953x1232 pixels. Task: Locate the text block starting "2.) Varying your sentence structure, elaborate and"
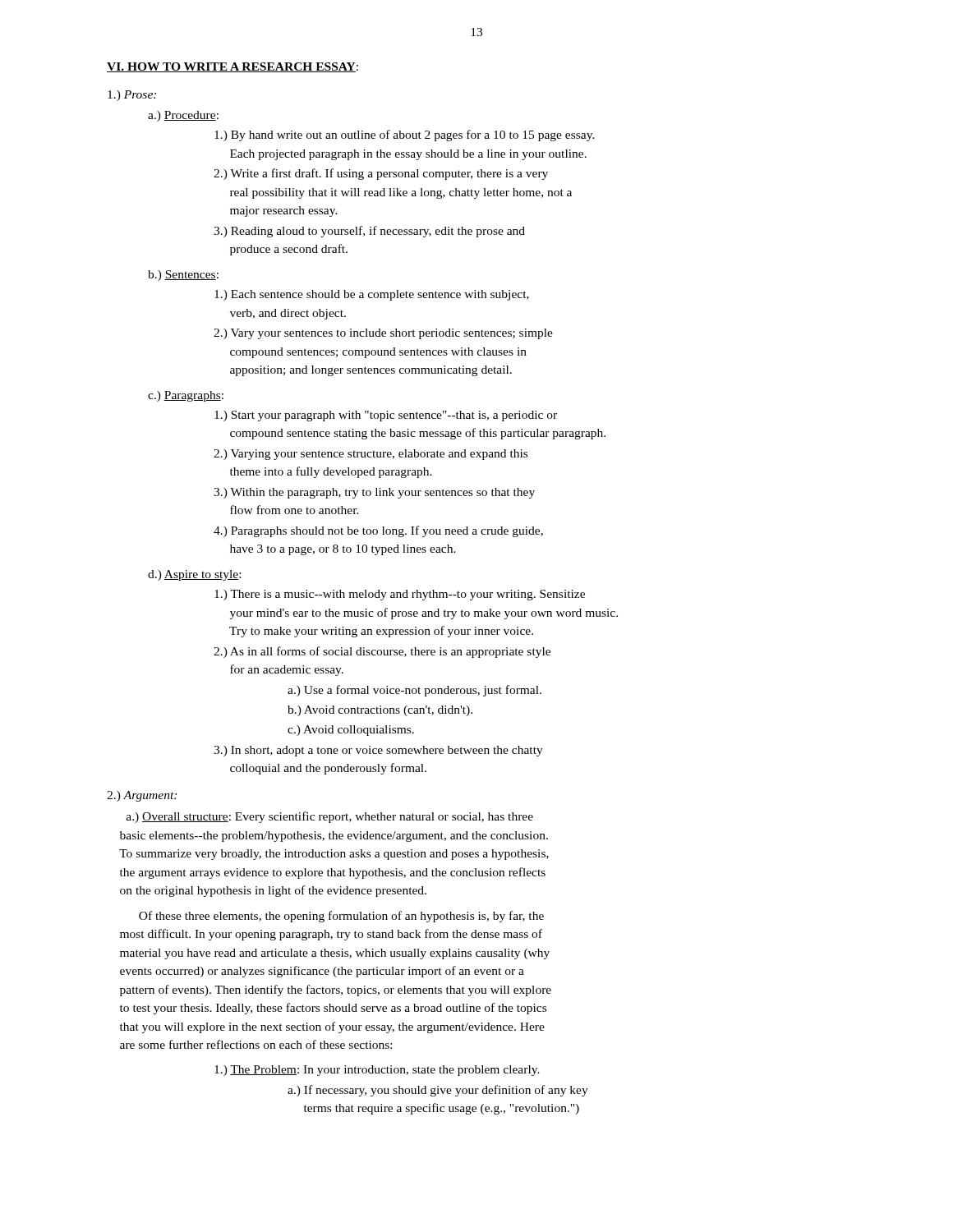pyautogui.click(x=371, y=462)
